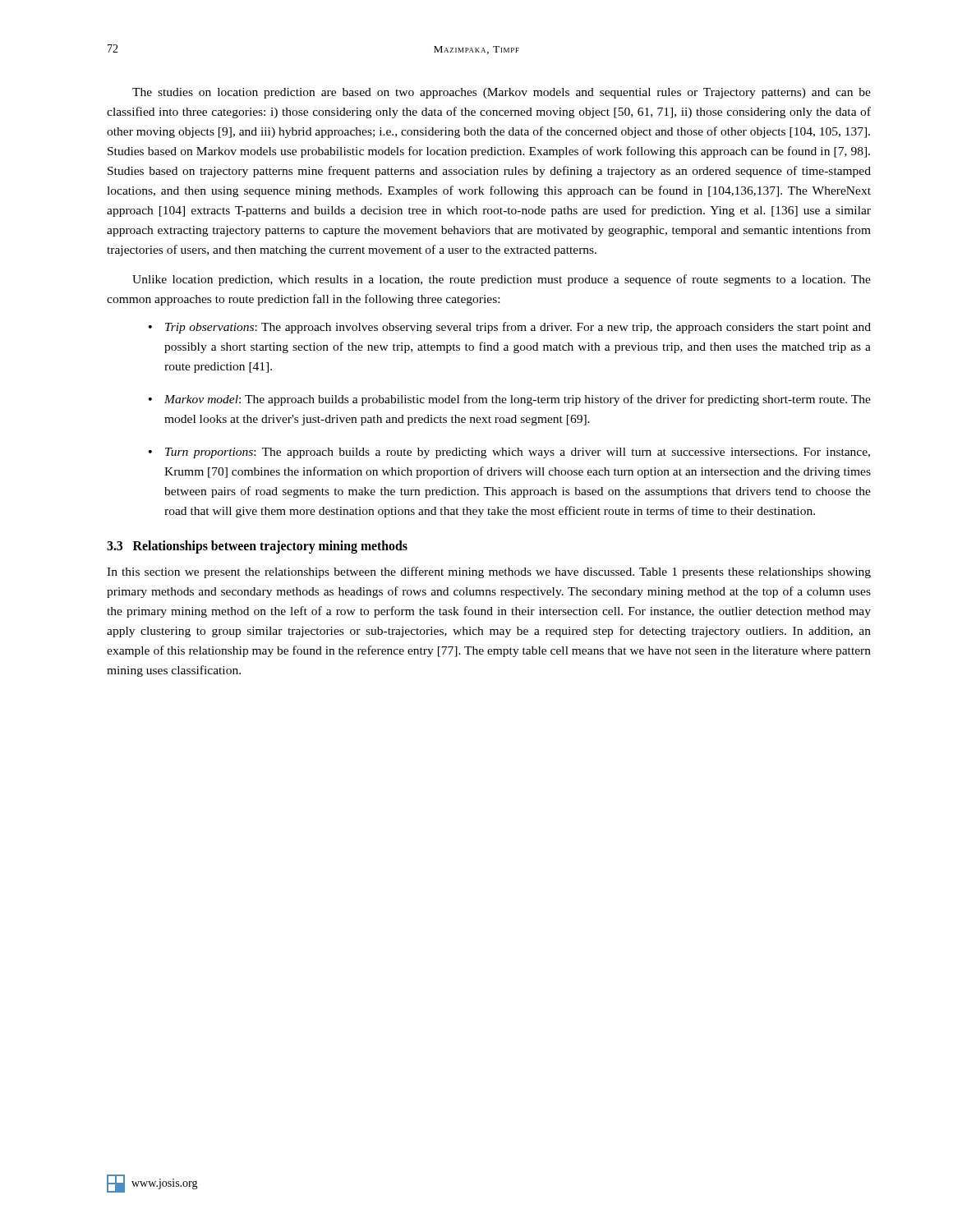Click on the list item that says "• Markov model: The approach builds a"
Image resolution: width=953 pixels, height=1232 pixels.
click(x=509, y=408)
